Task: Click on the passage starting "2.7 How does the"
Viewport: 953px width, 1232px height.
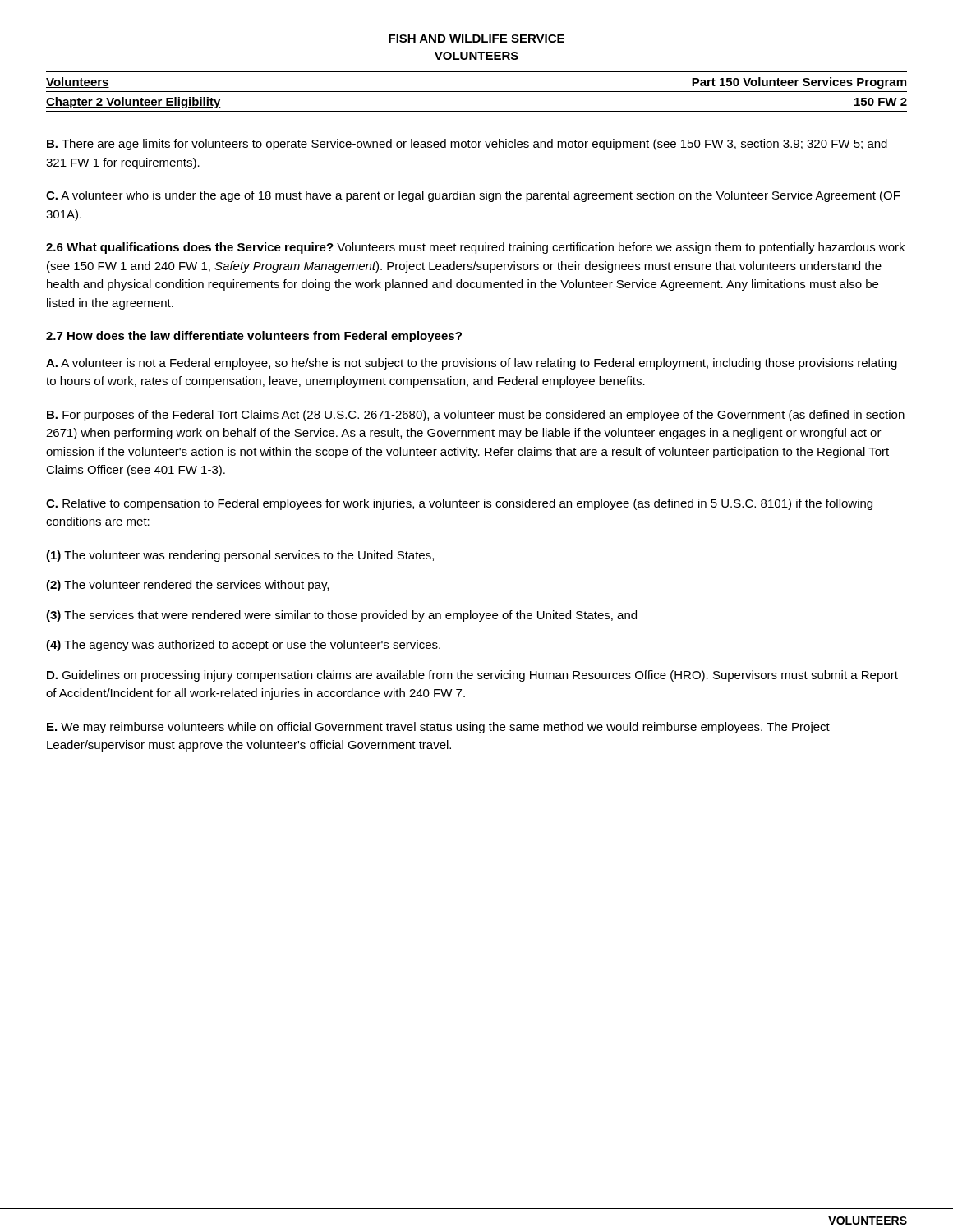Action: point(254,336)
